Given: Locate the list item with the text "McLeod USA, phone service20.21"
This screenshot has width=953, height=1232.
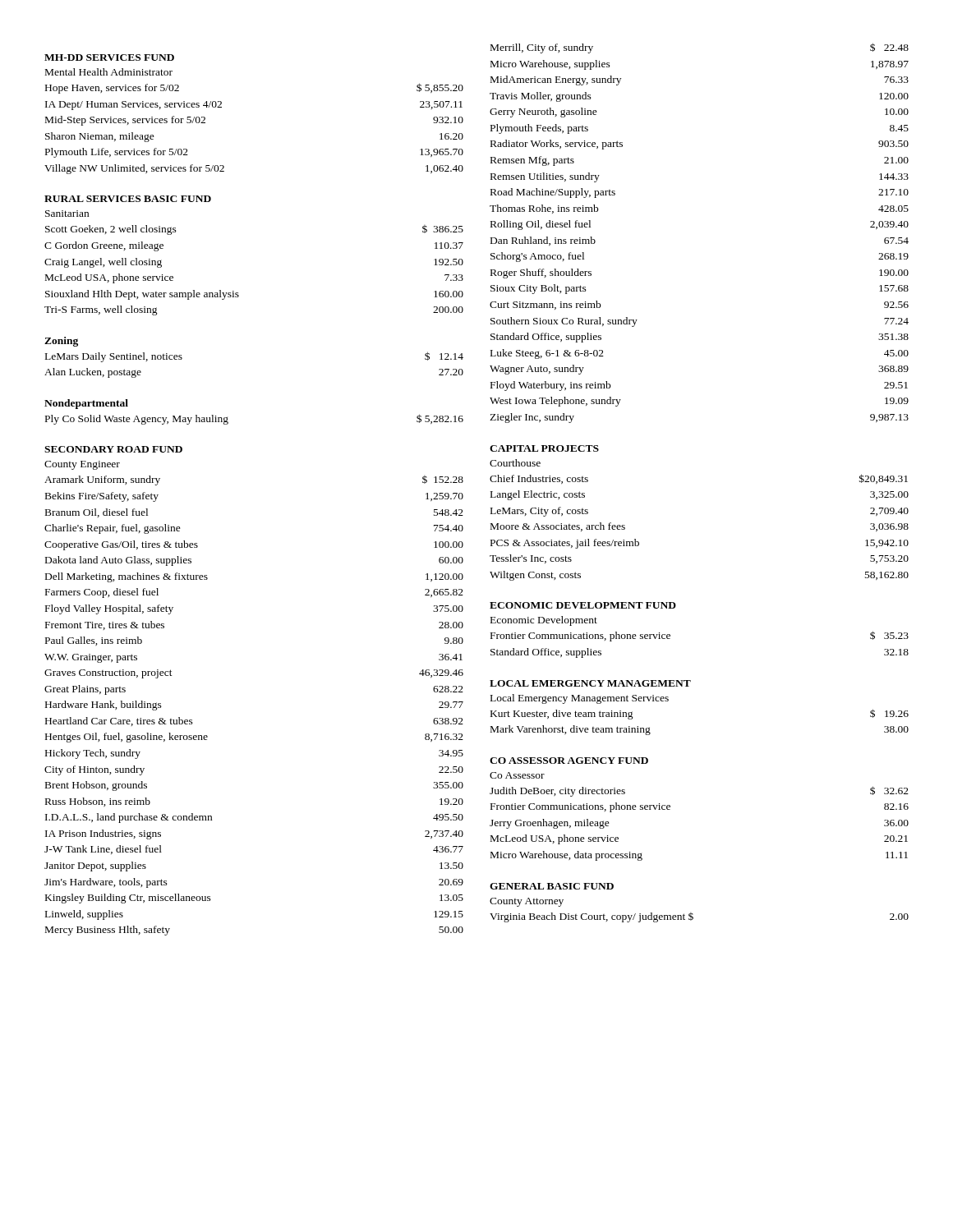Looking at the screenshot, I should click(x=559, y=839).
